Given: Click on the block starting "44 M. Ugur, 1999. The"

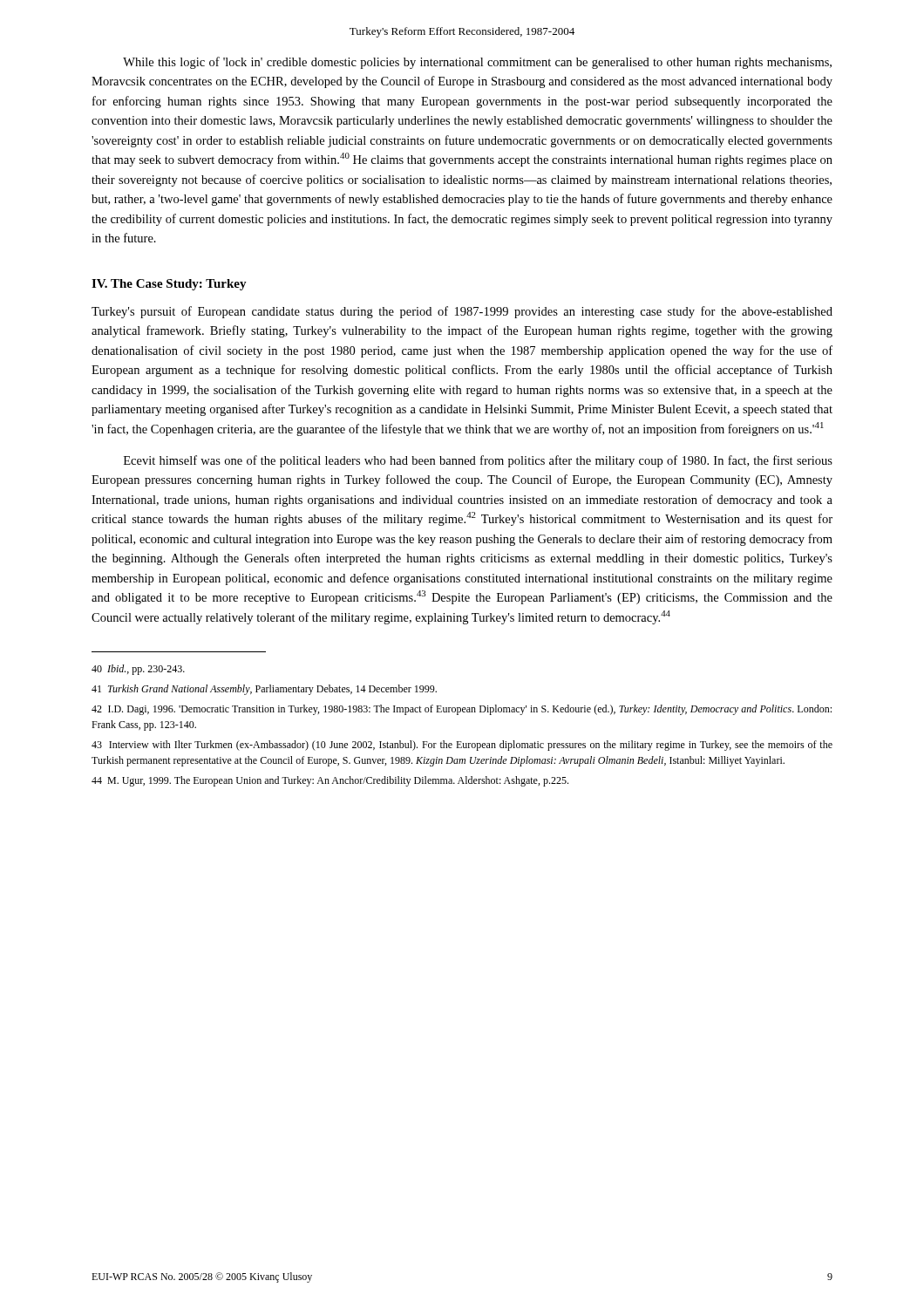Looking at the screenshot, I should pos(330,781).
